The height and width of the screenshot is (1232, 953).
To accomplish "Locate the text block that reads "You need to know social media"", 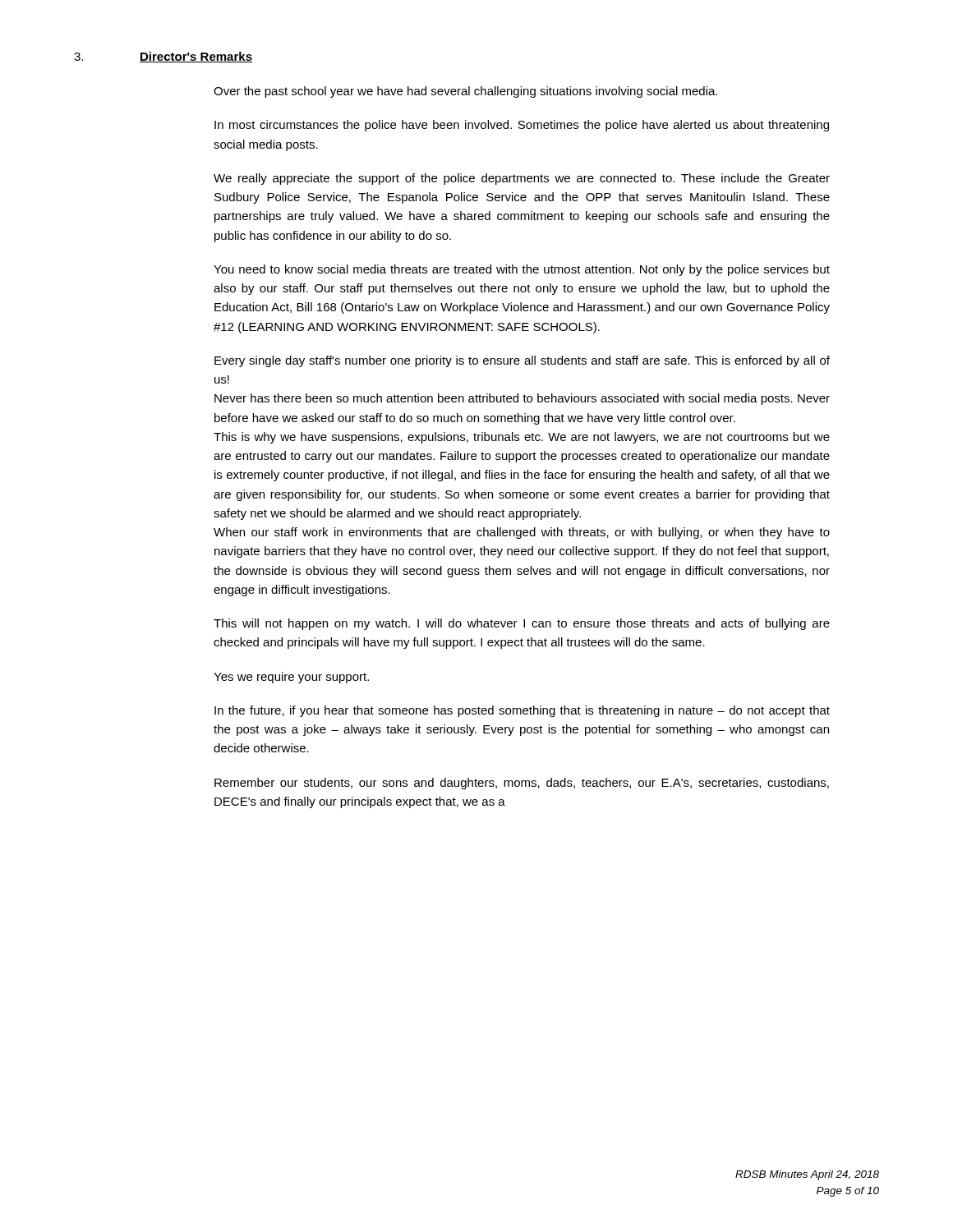I will point(522,429).
